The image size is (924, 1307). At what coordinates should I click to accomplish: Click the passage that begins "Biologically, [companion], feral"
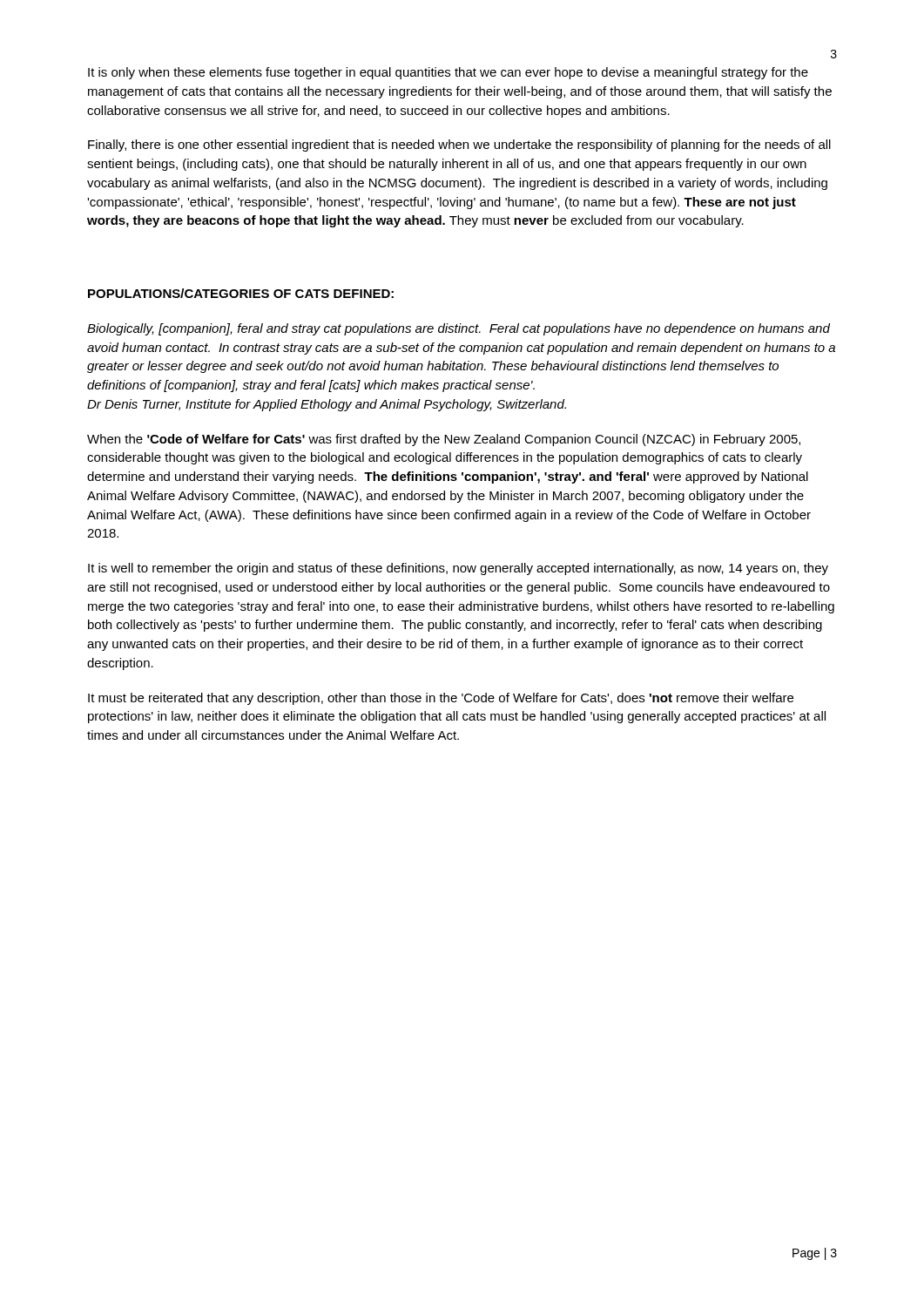pos(461,366)
